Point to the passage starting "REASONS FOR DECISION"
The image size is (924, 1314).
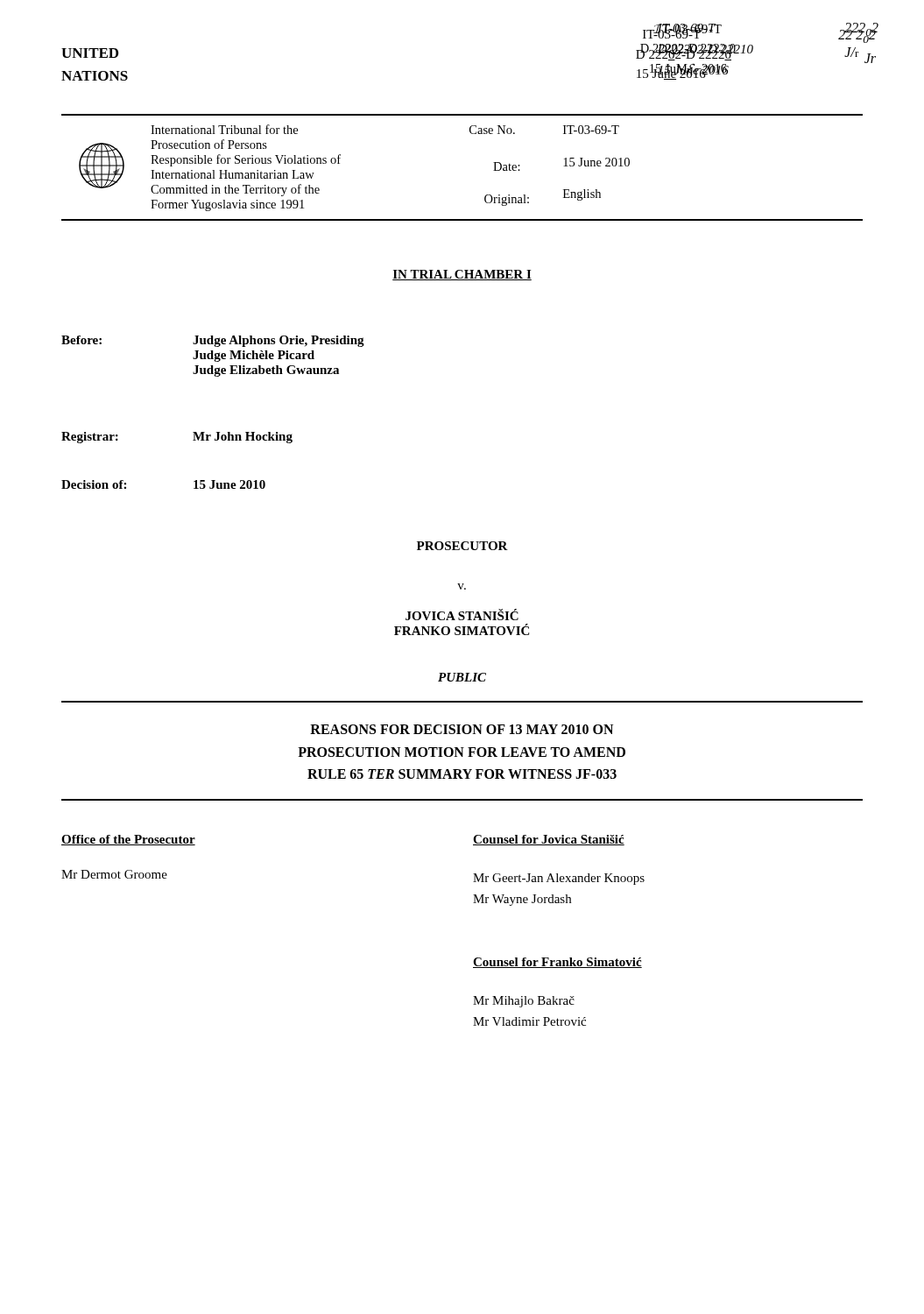coord(462,752)
